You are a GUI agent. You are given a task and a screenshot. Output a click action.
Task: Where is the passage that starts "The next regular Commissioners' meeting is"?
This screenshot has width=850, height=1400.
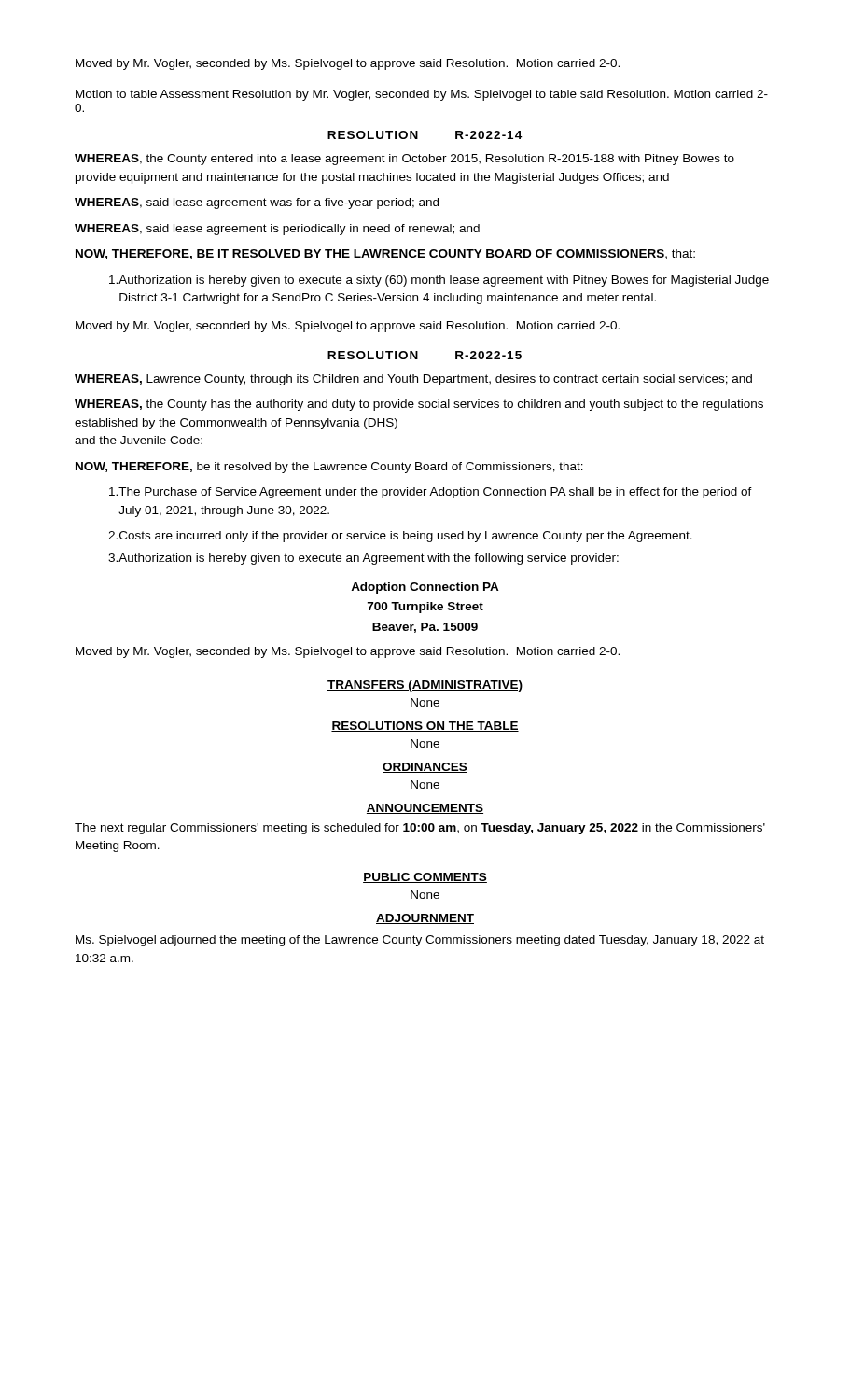pos(420,836)
